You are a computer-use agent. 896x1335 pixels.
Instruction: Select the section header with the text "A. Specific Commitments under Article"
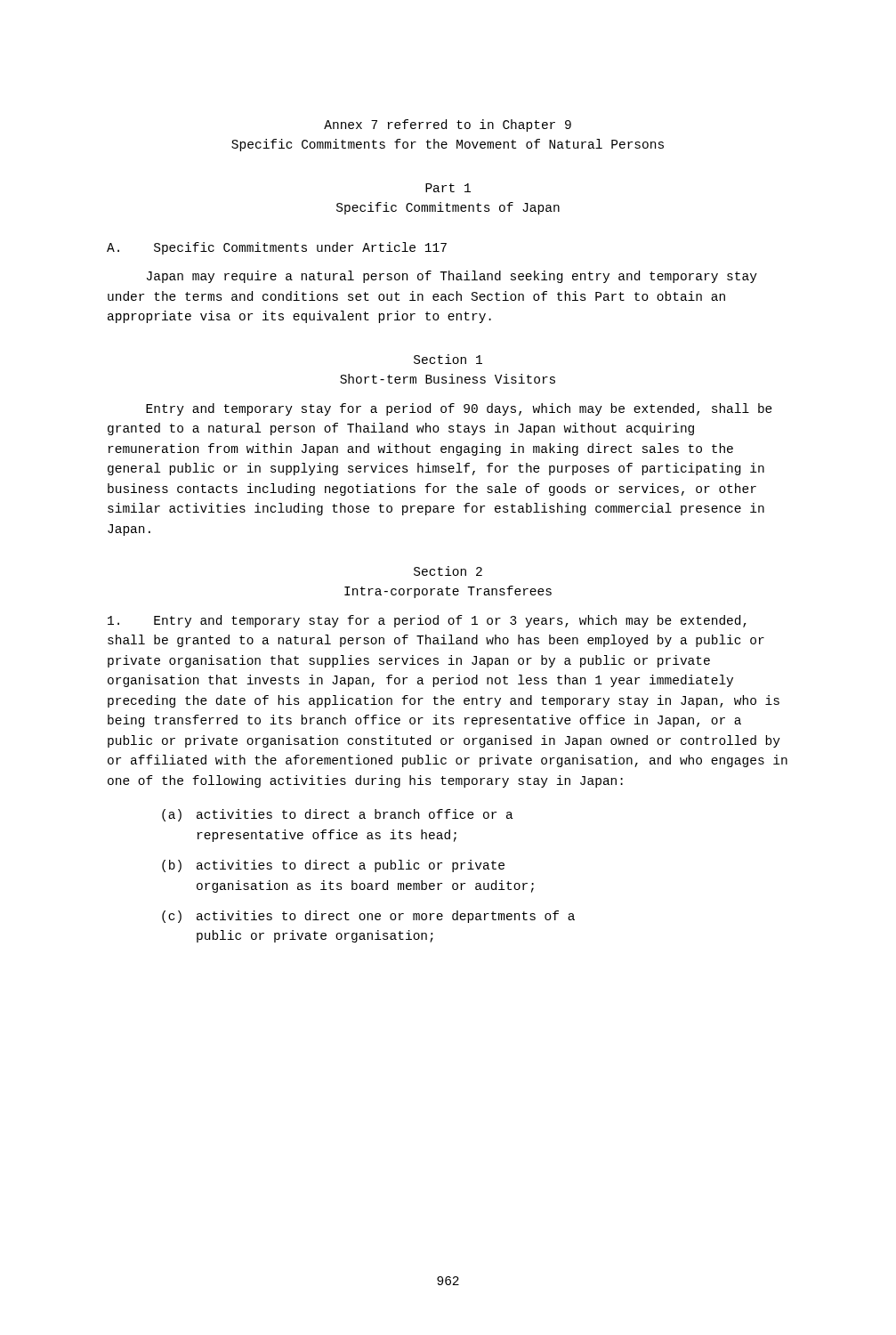coord(277,248)
